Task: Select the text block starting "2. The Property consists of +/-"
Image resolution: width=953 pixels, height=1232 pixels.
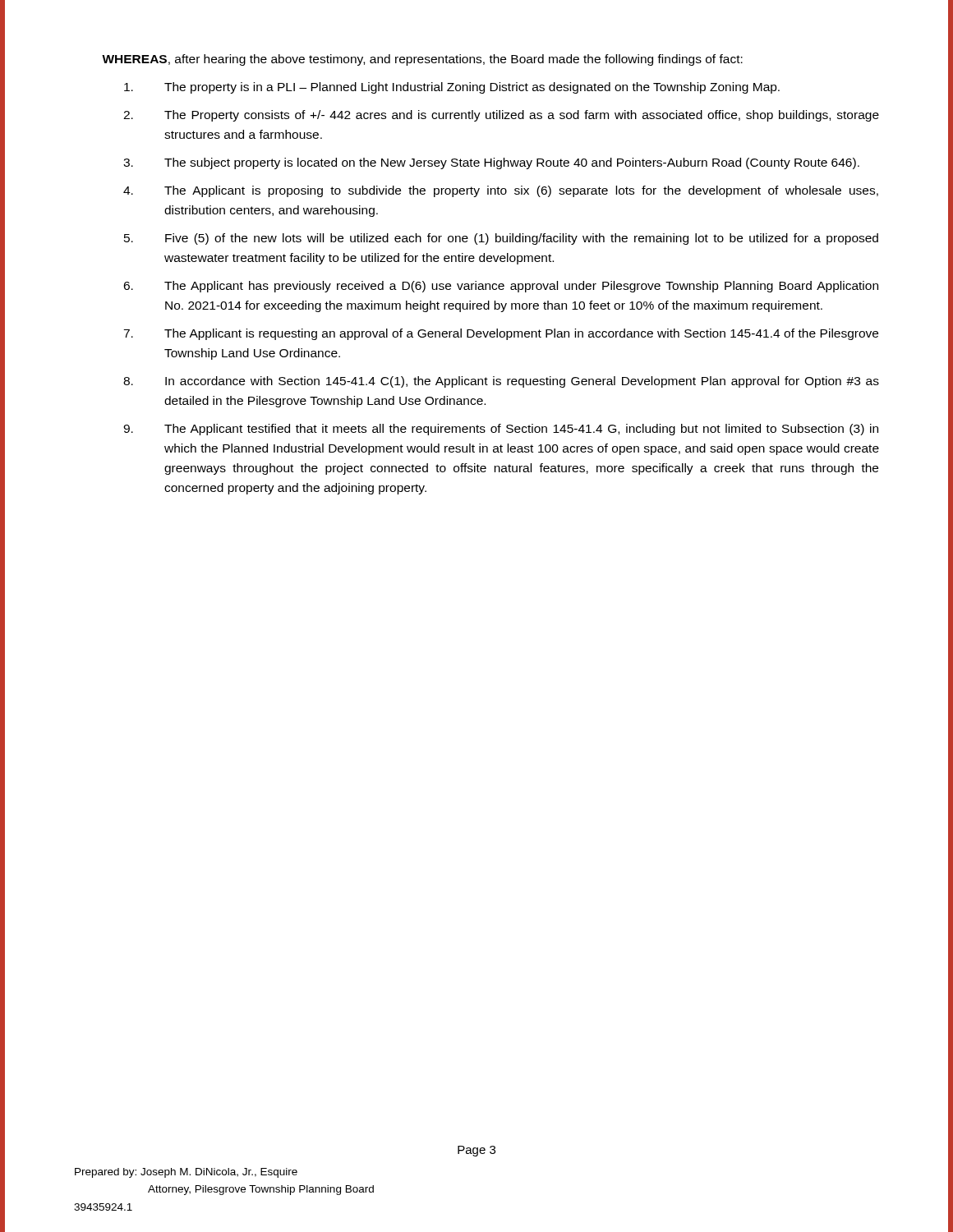Action: coord(476,125)
